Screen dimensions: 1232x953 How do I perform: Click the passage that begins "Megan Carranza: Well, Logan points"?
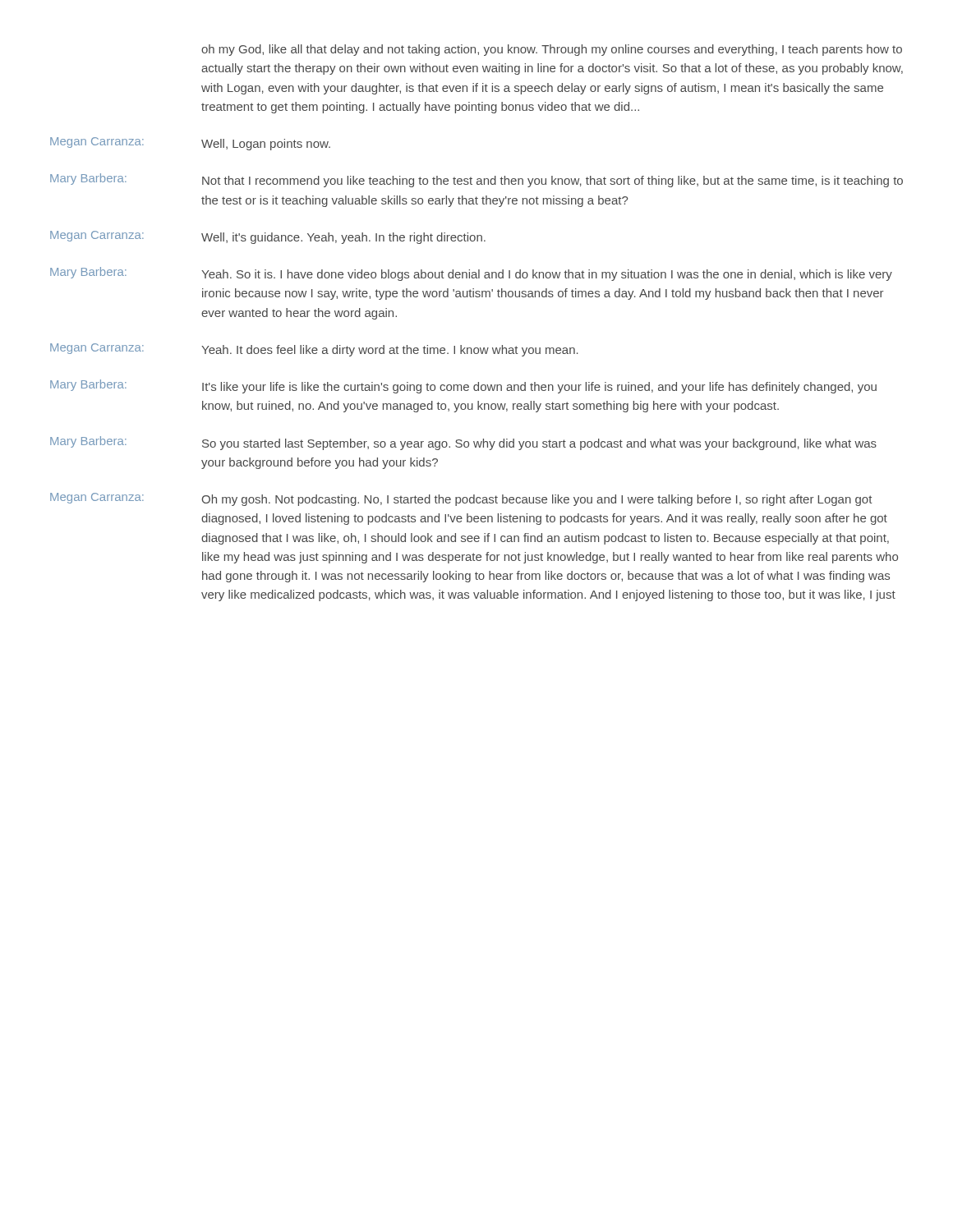pyautogui.click(x=94, y=144)
